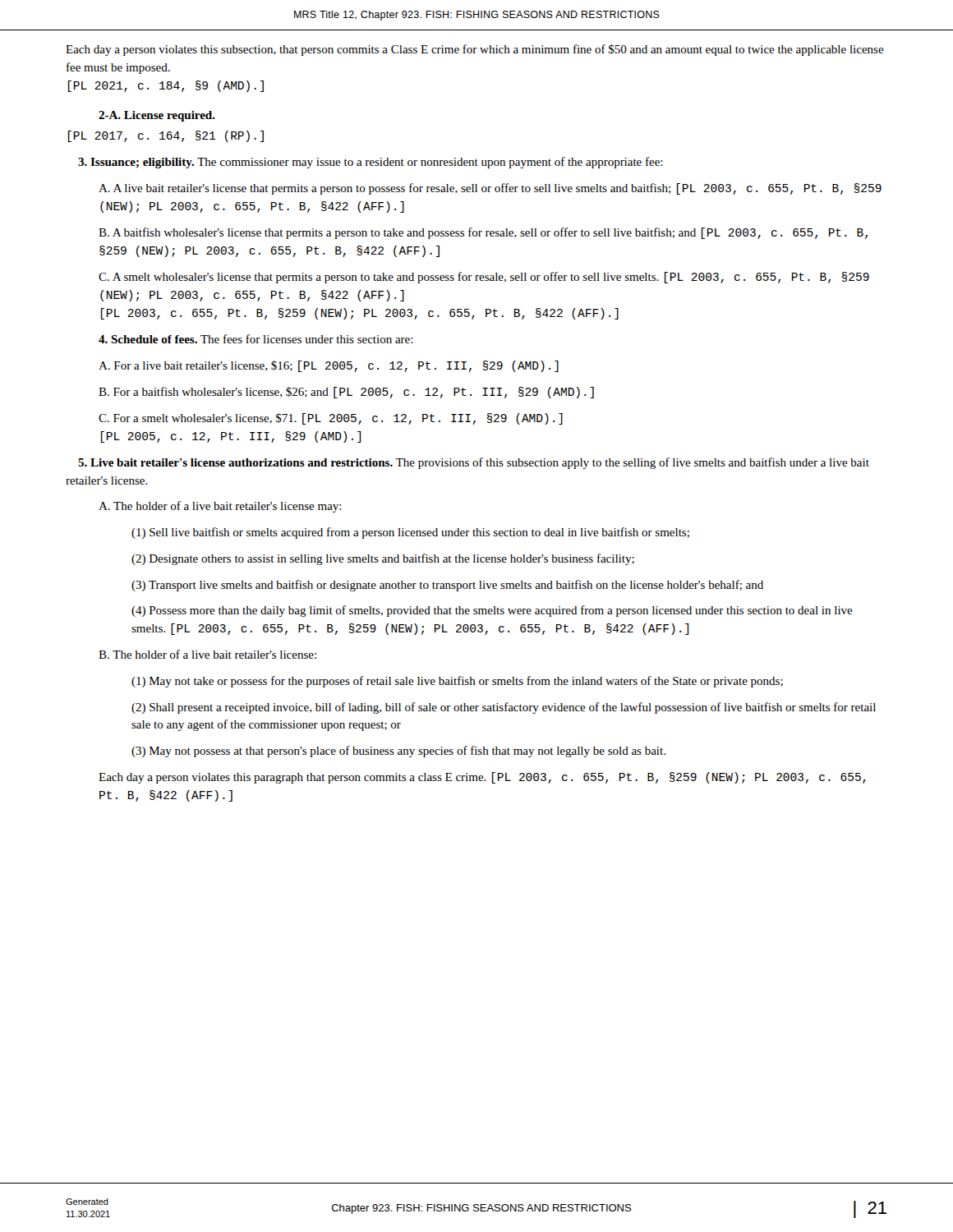
Task: Click on the text starting "Live bait retailer's"
Action: coord(467,471)
